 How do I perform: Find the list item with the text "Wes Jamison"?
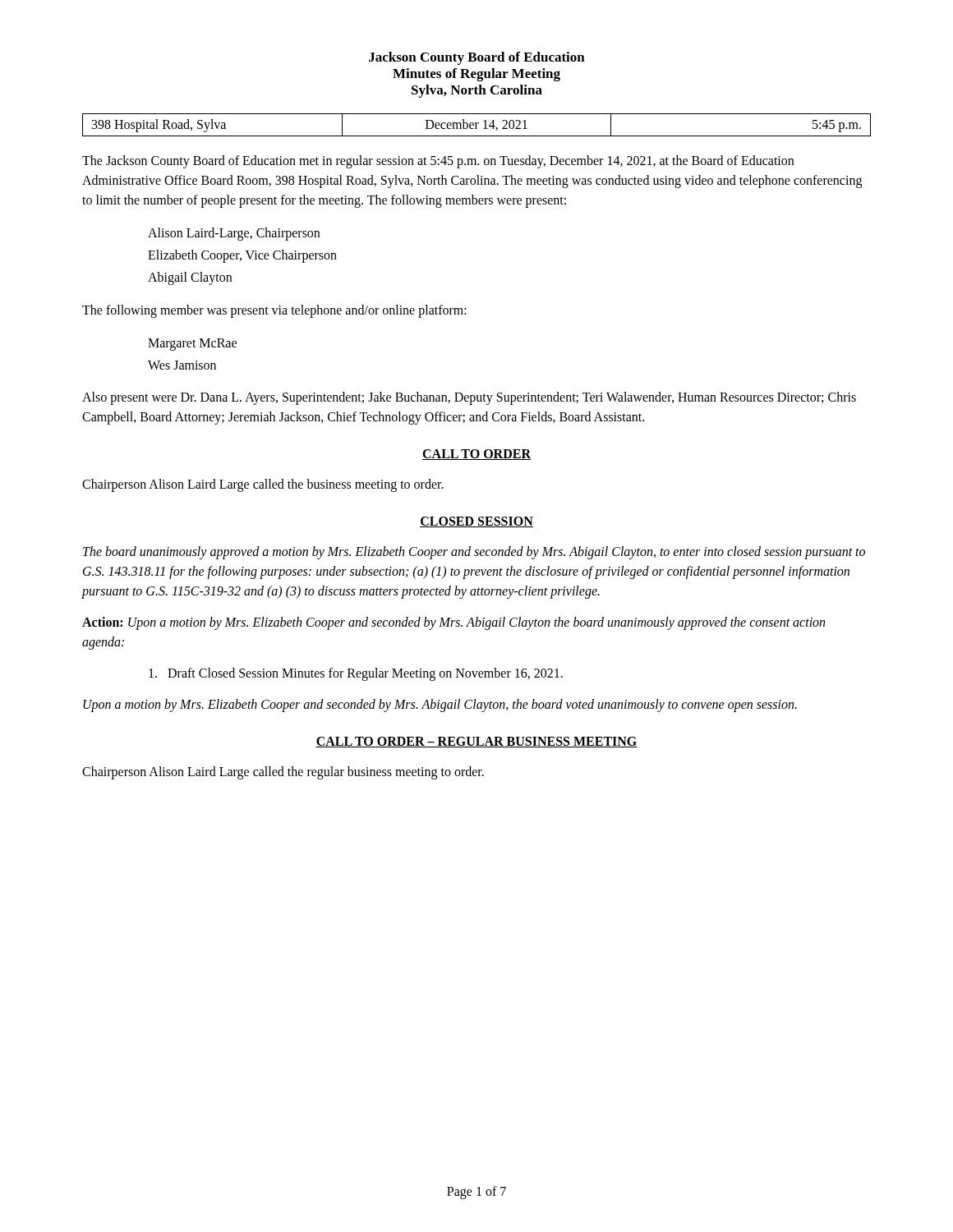coord(182,365)
